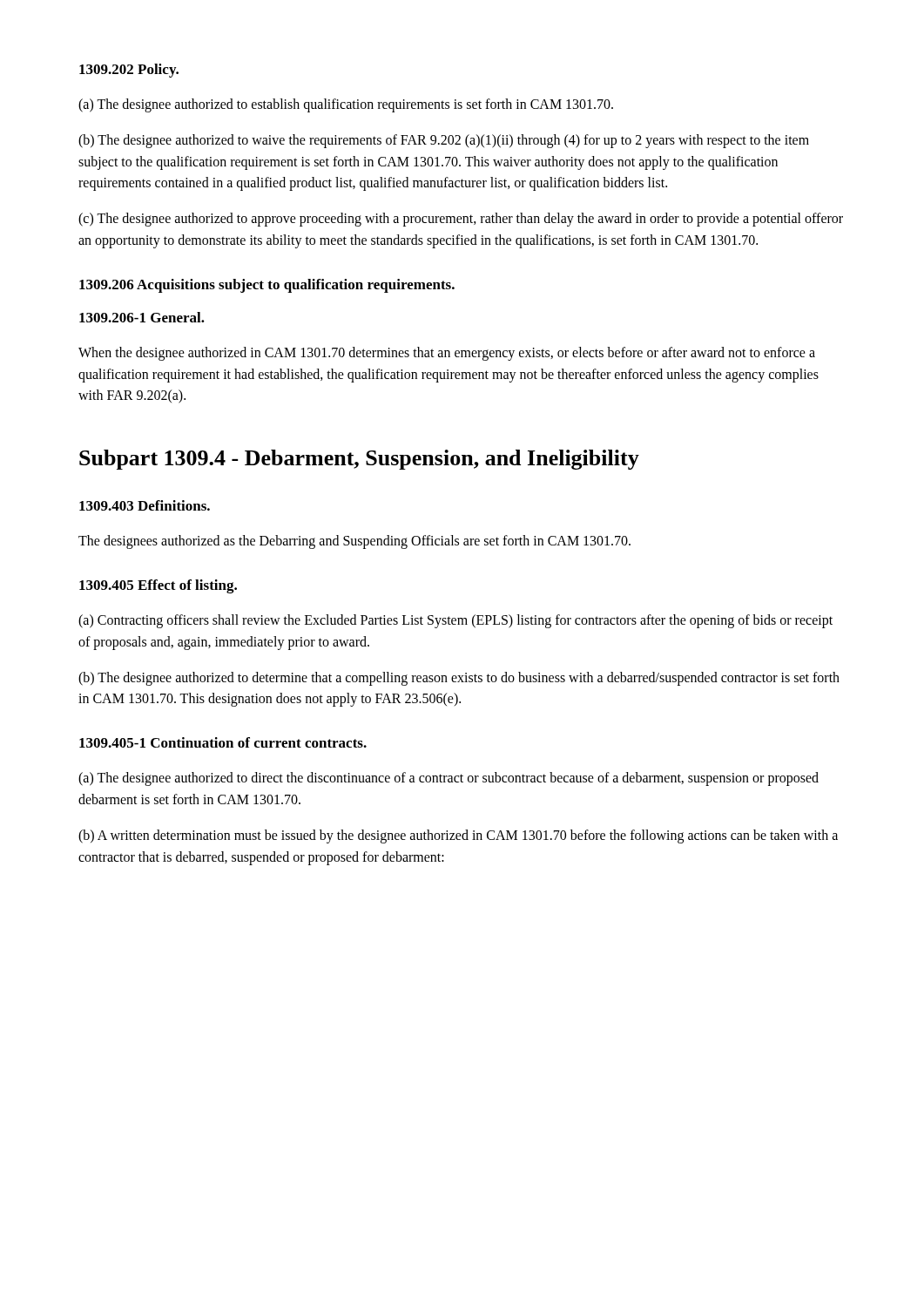Find the section header that says "1309.206-1 General."
Viewport: 924px width, 1307px height.
(141, 317)
